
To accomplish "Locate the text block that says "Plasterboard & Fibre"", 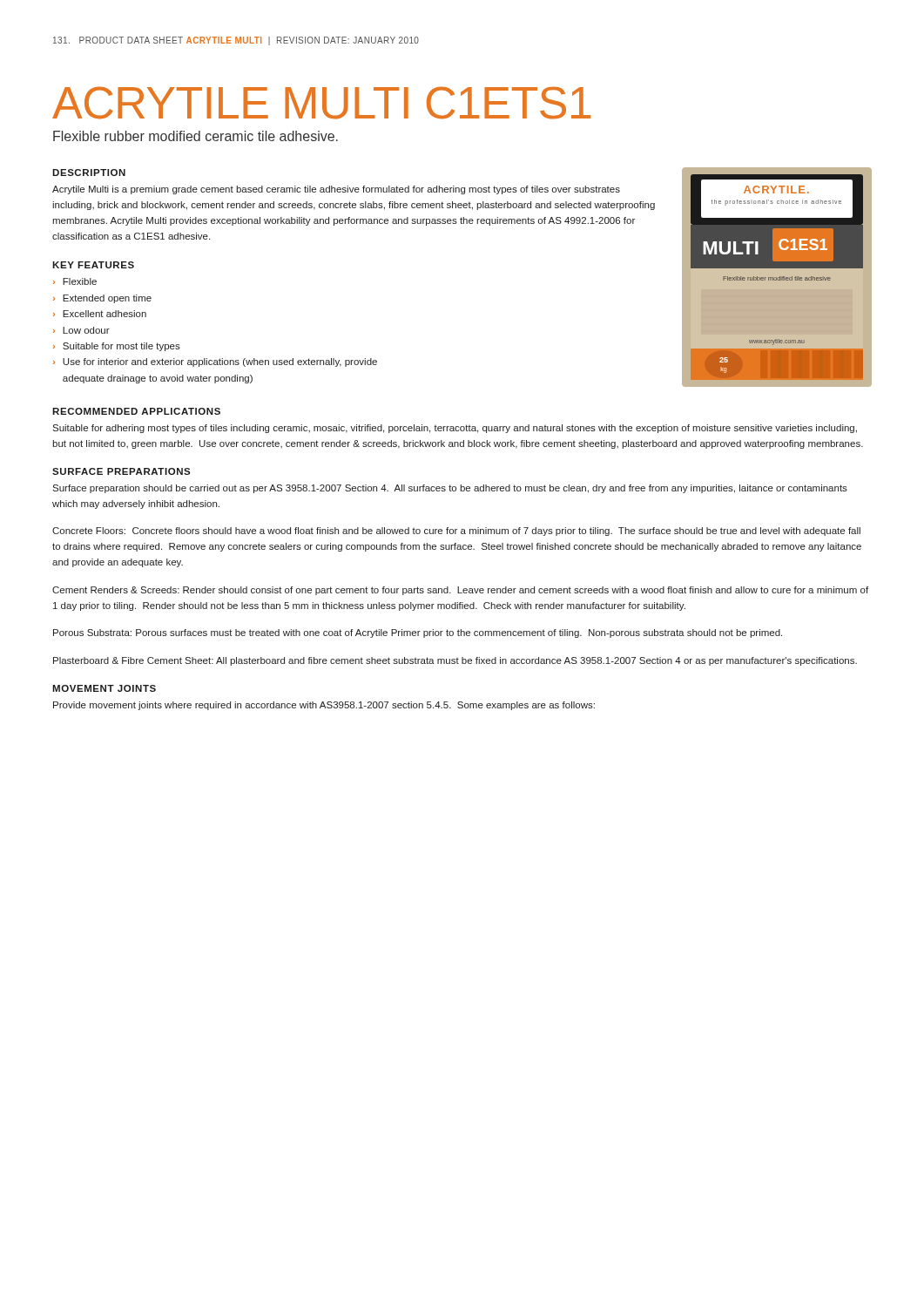I will pos(455,661).
